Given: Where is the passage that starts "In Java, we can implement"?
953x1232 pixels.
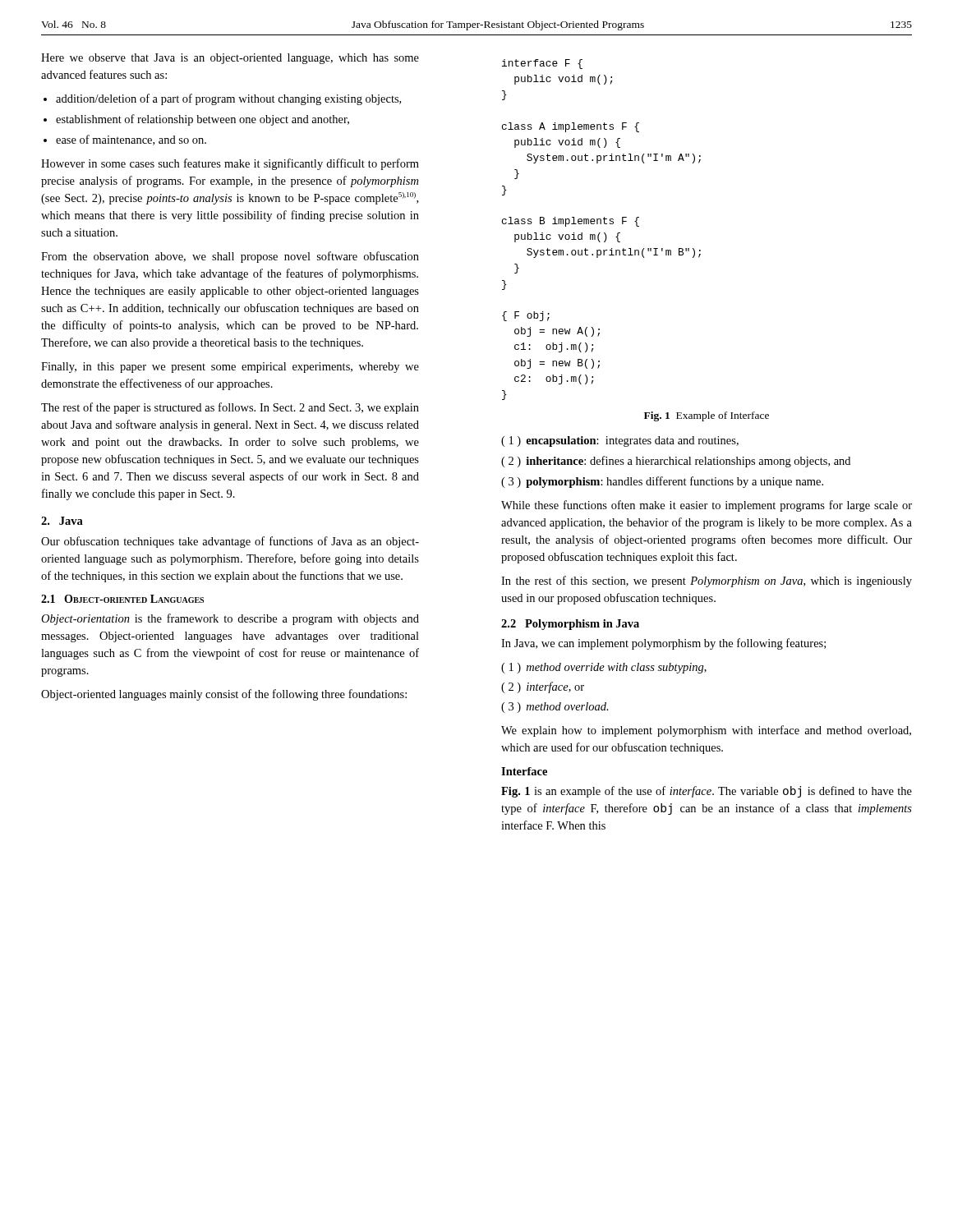Looking at the screenshot, I should (x=707, y=644).
